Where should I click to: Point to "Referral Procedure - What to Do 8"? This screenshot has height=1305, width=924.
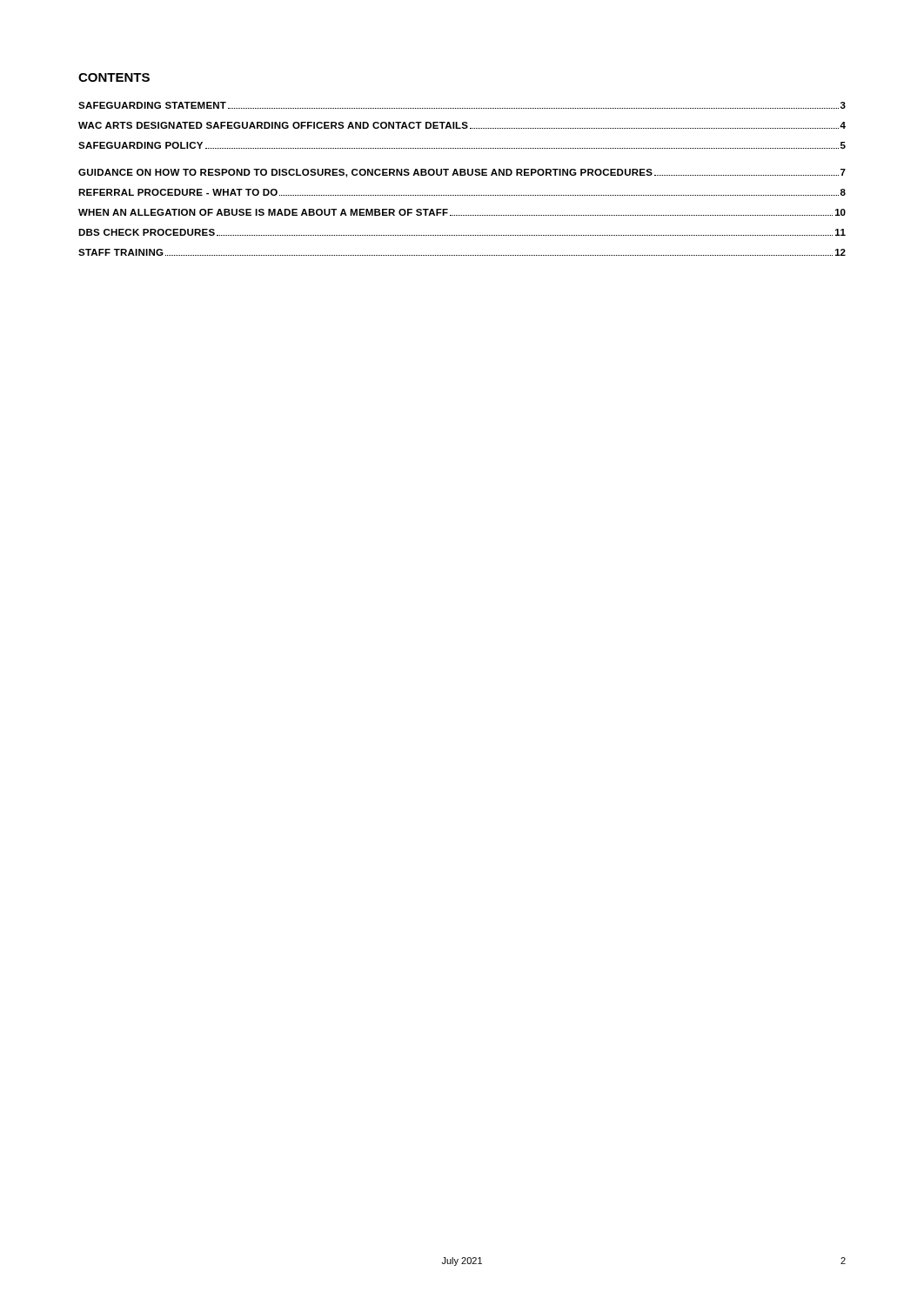click(462, 192)
